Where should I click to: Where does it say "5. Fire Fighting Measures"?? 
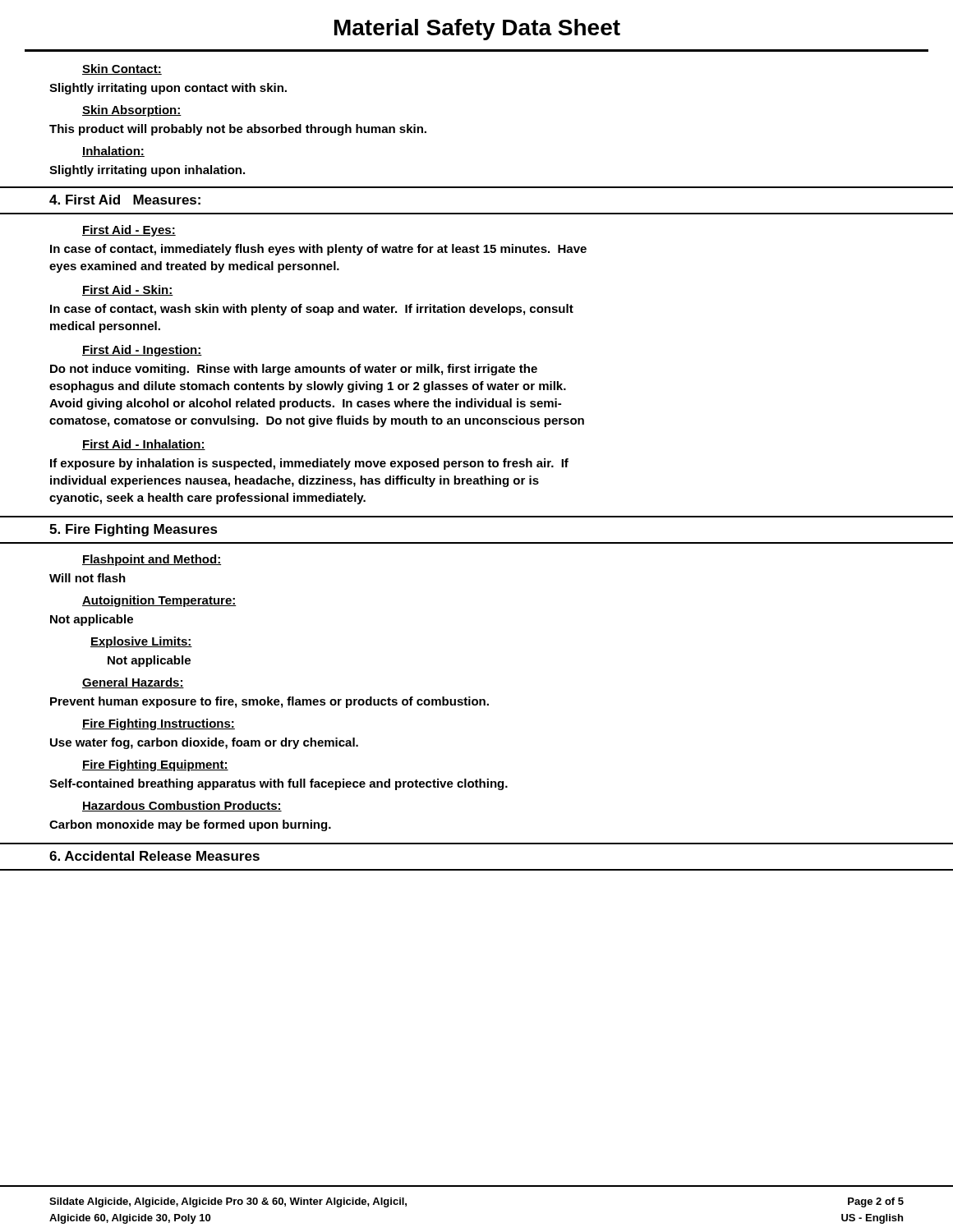click(x=133, y=529)
